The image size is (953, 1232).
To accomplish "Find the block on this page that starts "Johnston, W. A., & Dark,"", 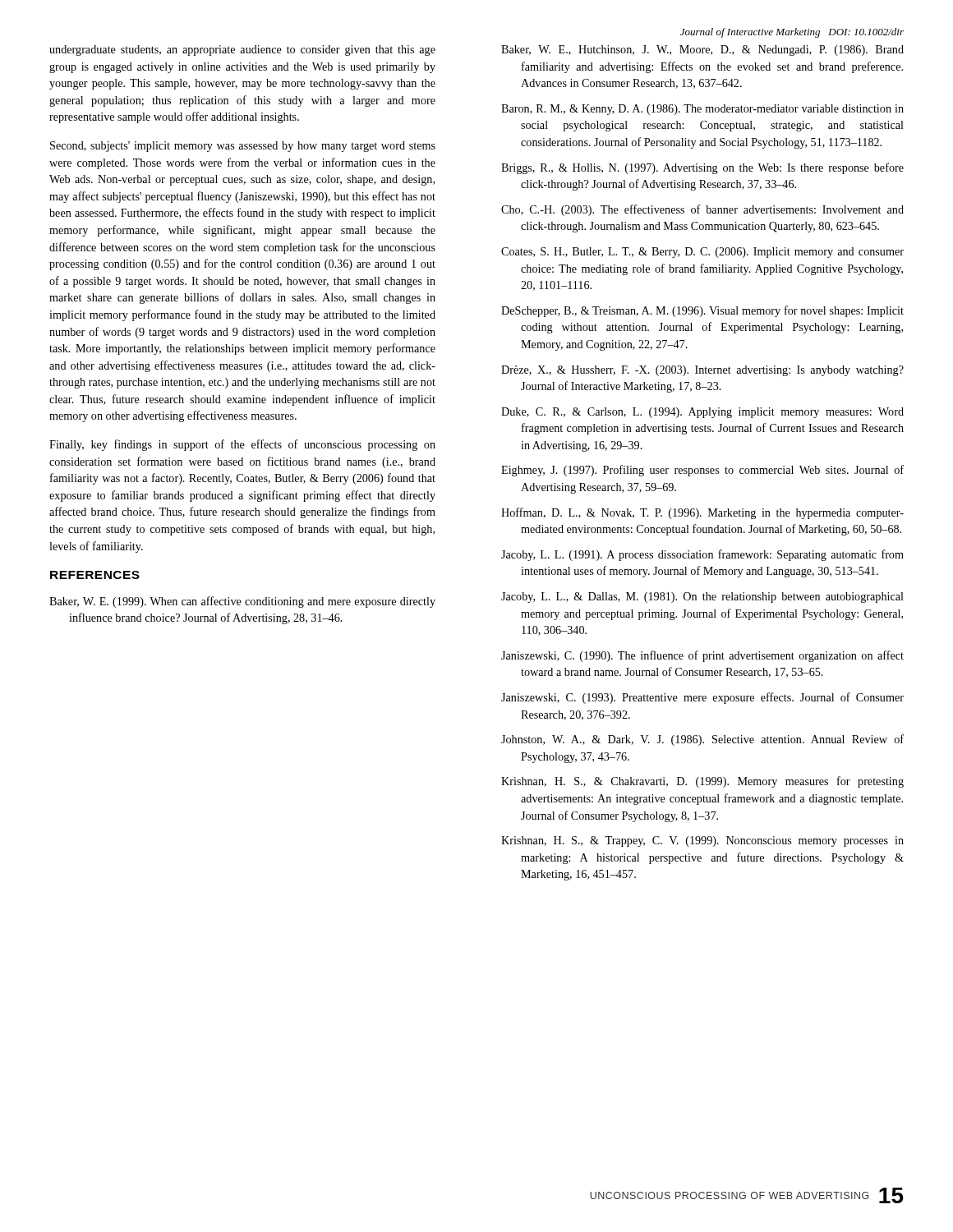I will coord(702,748).
